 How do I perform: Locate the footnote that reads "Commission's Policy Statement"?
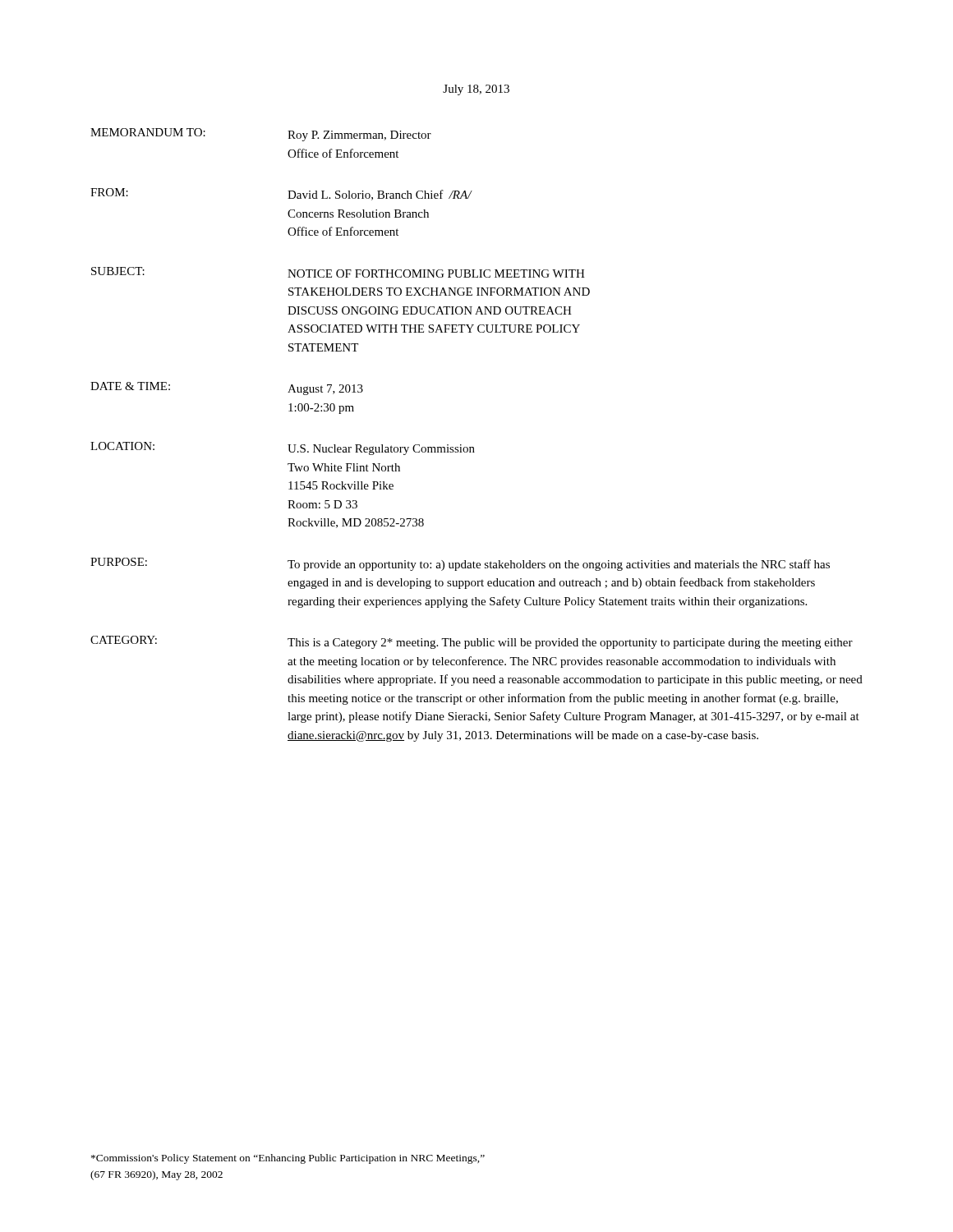pos(288,1166)
